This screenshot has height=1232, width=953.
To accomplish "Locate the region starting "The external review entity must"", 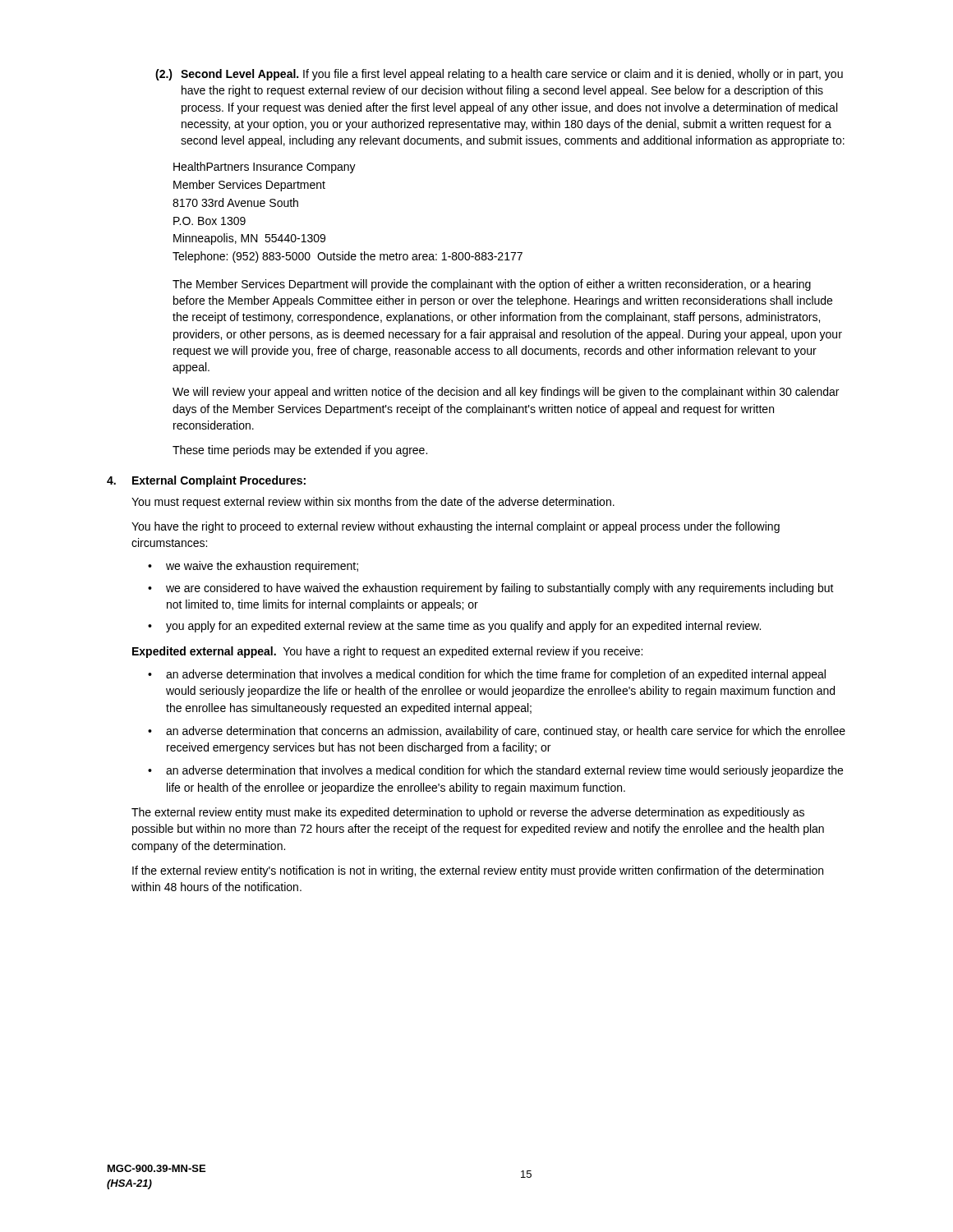I will tap(478, 829).
